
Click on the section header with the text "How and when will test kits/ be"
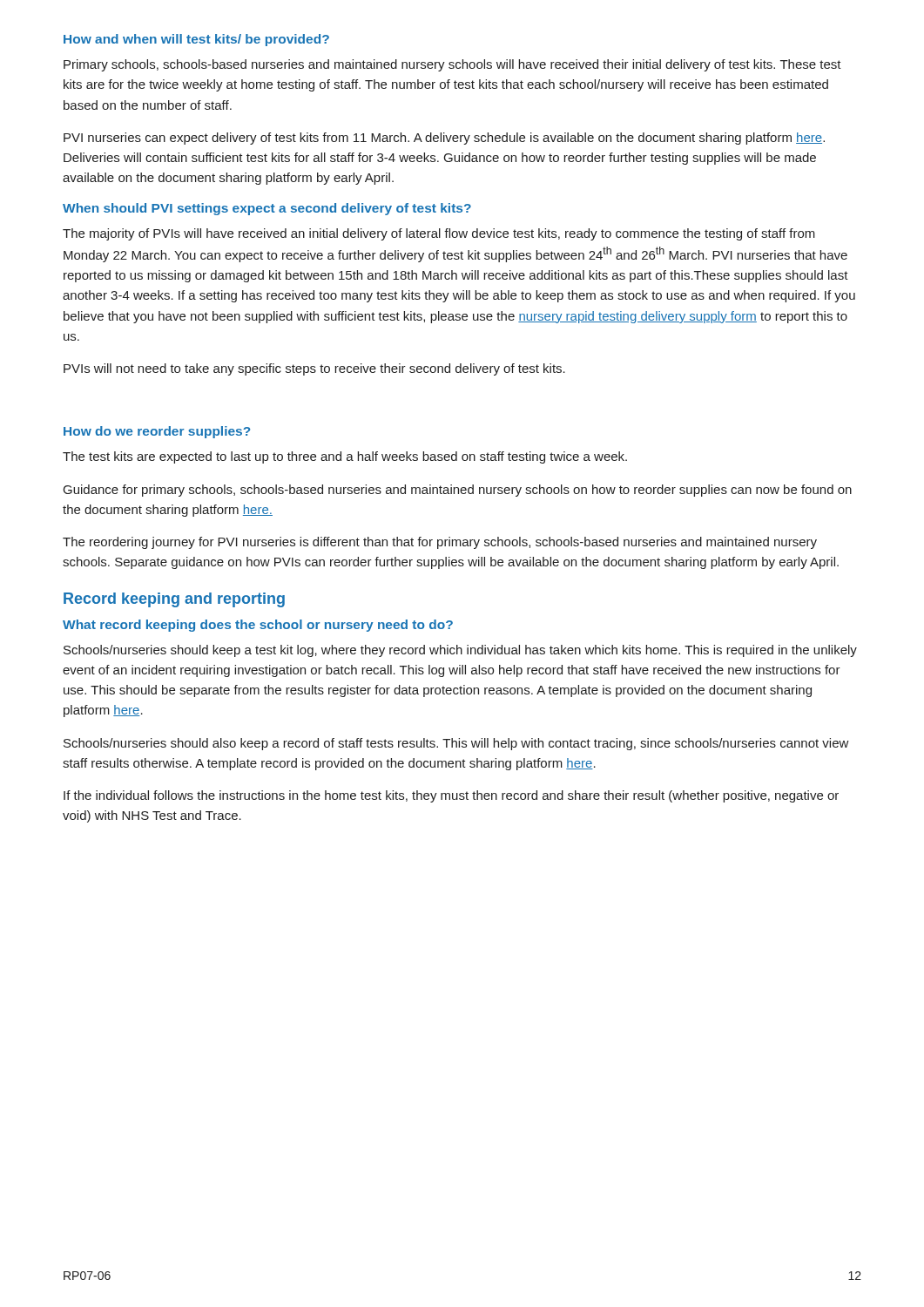coord(196,39)
